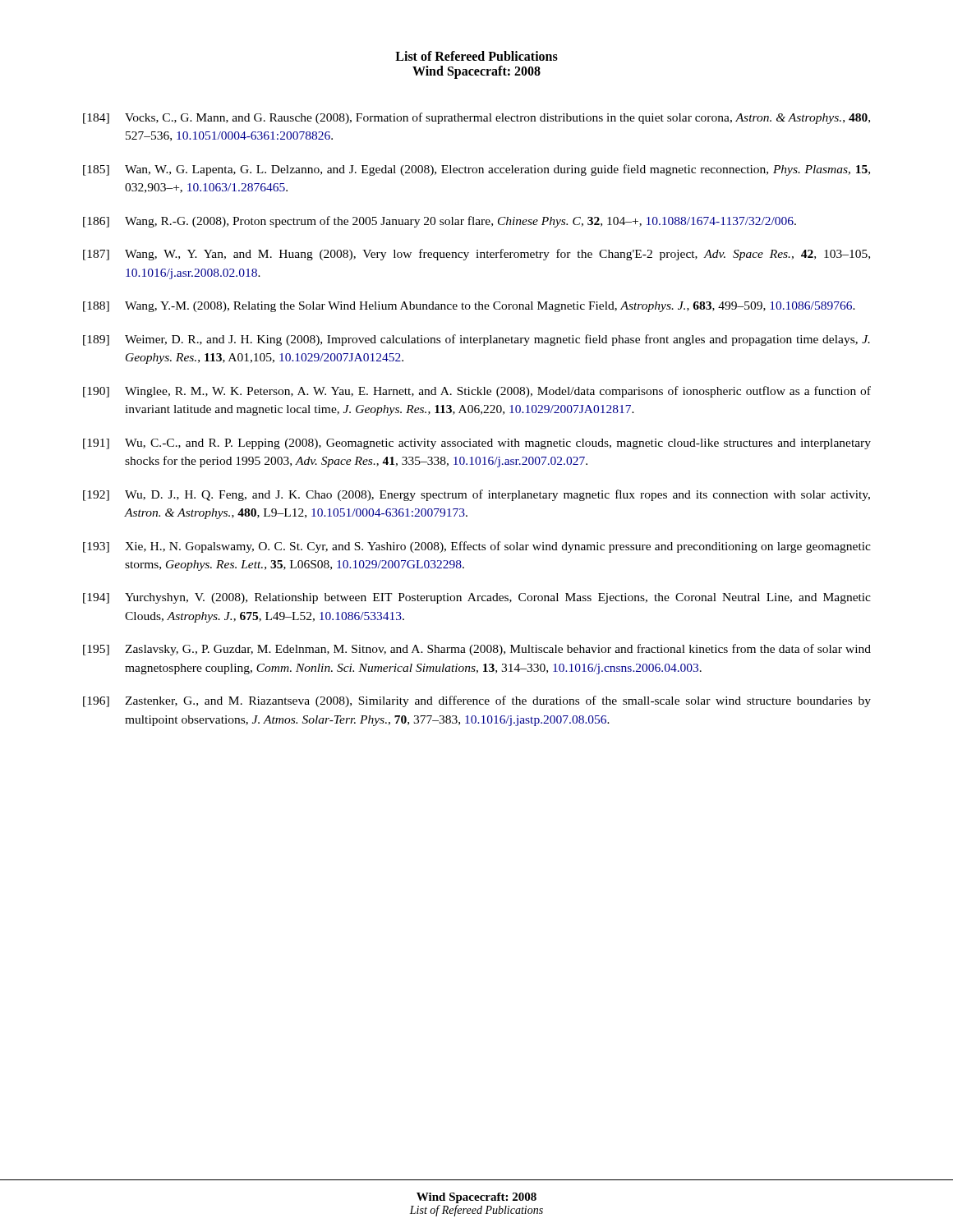Viewport: 953px width, 1232px height.
Task: Locate the text starting "[185] Wan, W.,"
Action: (x=476, y=179)
